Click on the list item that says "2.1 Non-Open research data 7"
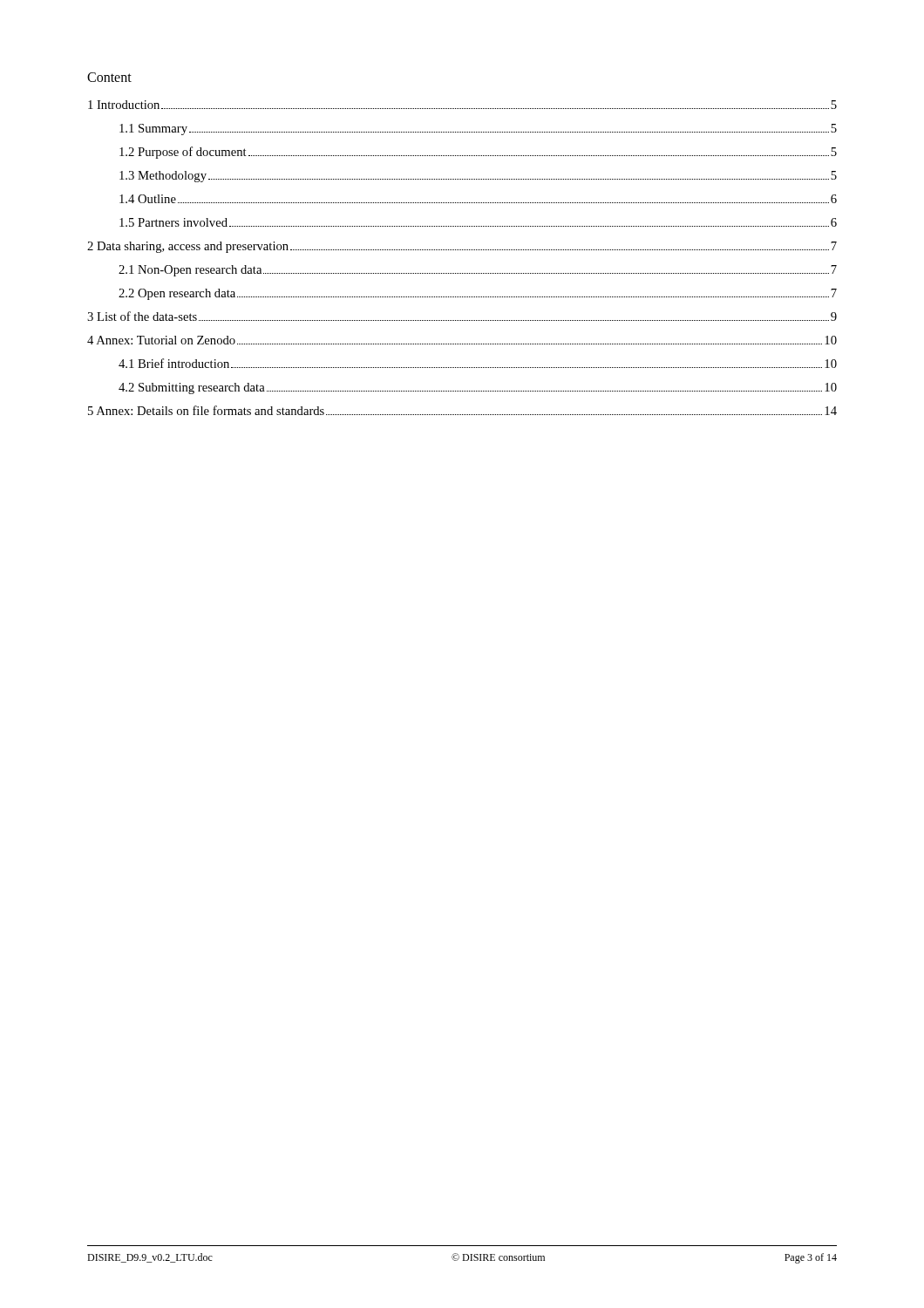This screenshot has width=924, height=1308. coord(478,270)
